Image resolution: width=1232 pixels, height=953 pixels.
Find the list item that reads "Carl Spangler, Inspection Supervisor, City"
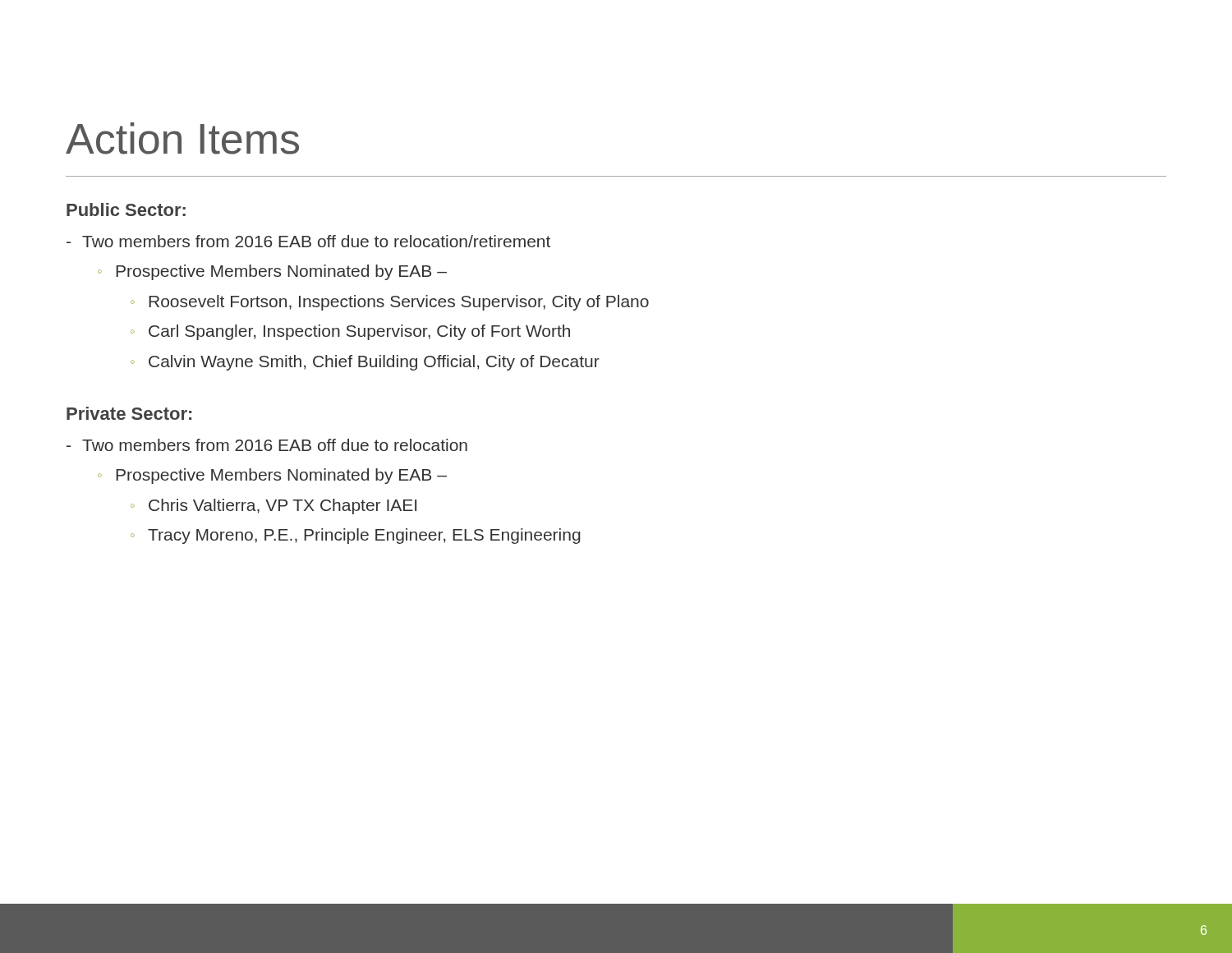[360, 331]
